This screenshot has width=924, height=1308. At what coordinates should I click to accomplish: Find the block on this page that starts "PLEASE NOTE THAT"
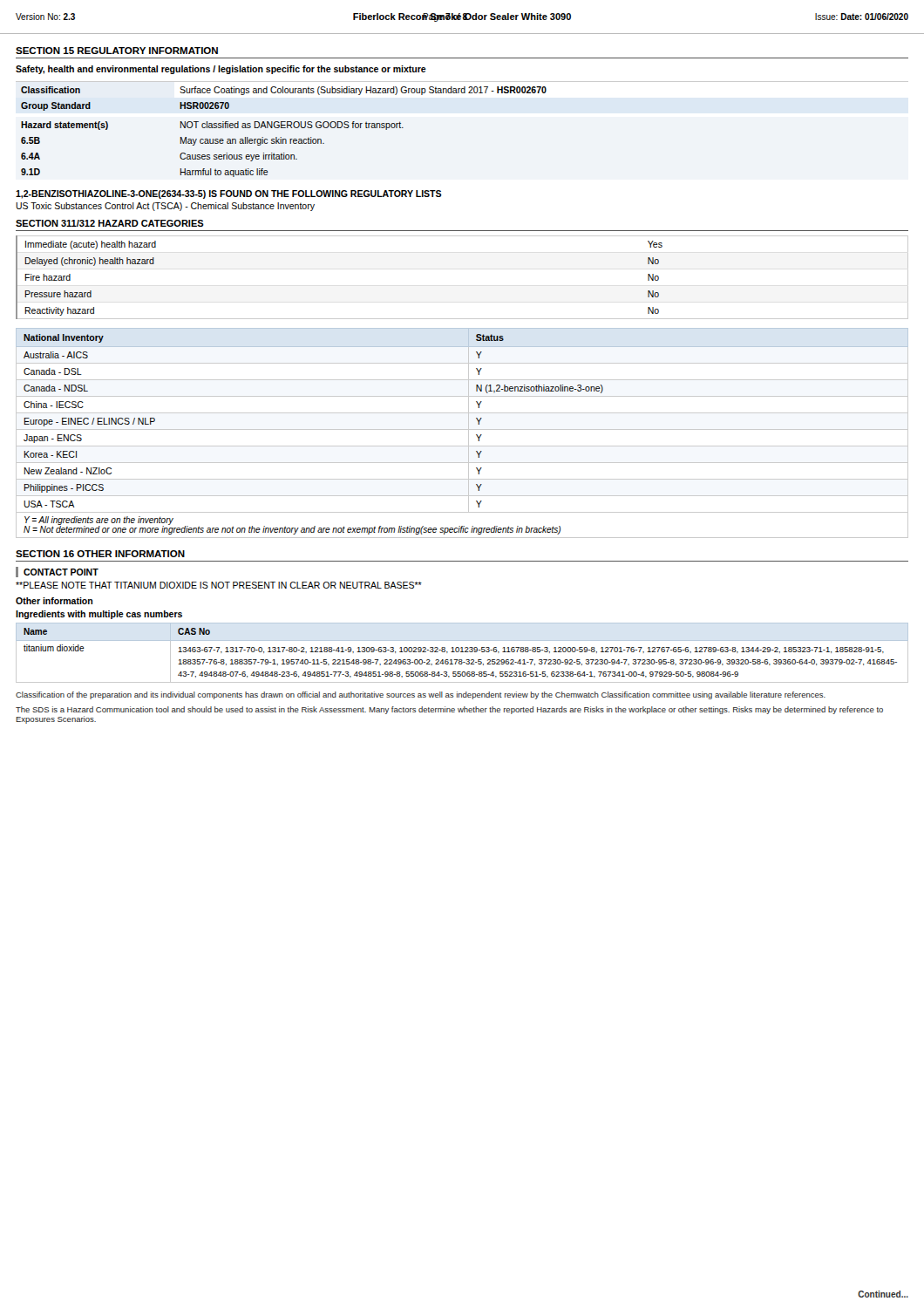point(219,585)
